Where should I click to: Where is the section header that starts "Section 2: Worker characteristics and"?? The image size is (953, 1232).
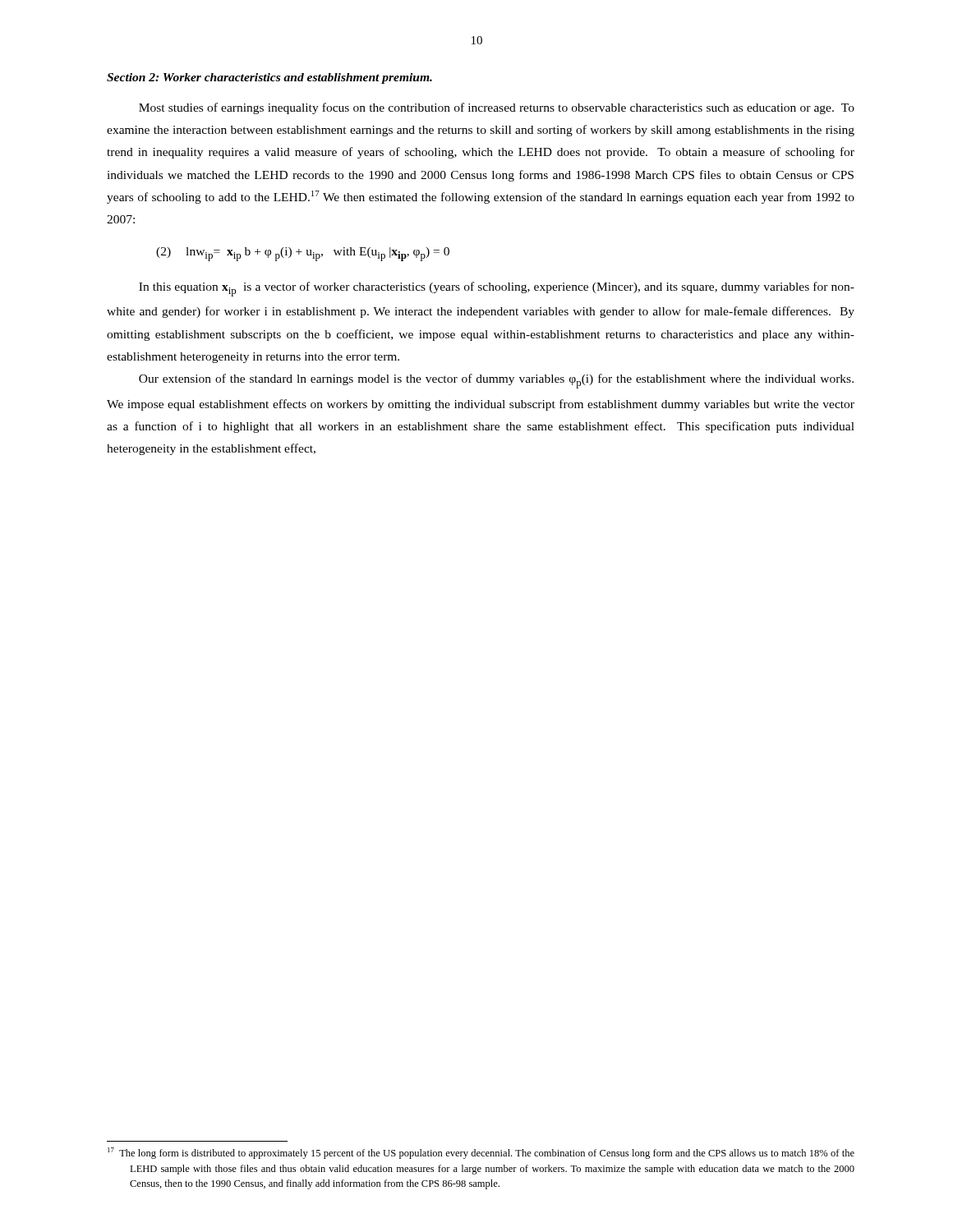270,77
